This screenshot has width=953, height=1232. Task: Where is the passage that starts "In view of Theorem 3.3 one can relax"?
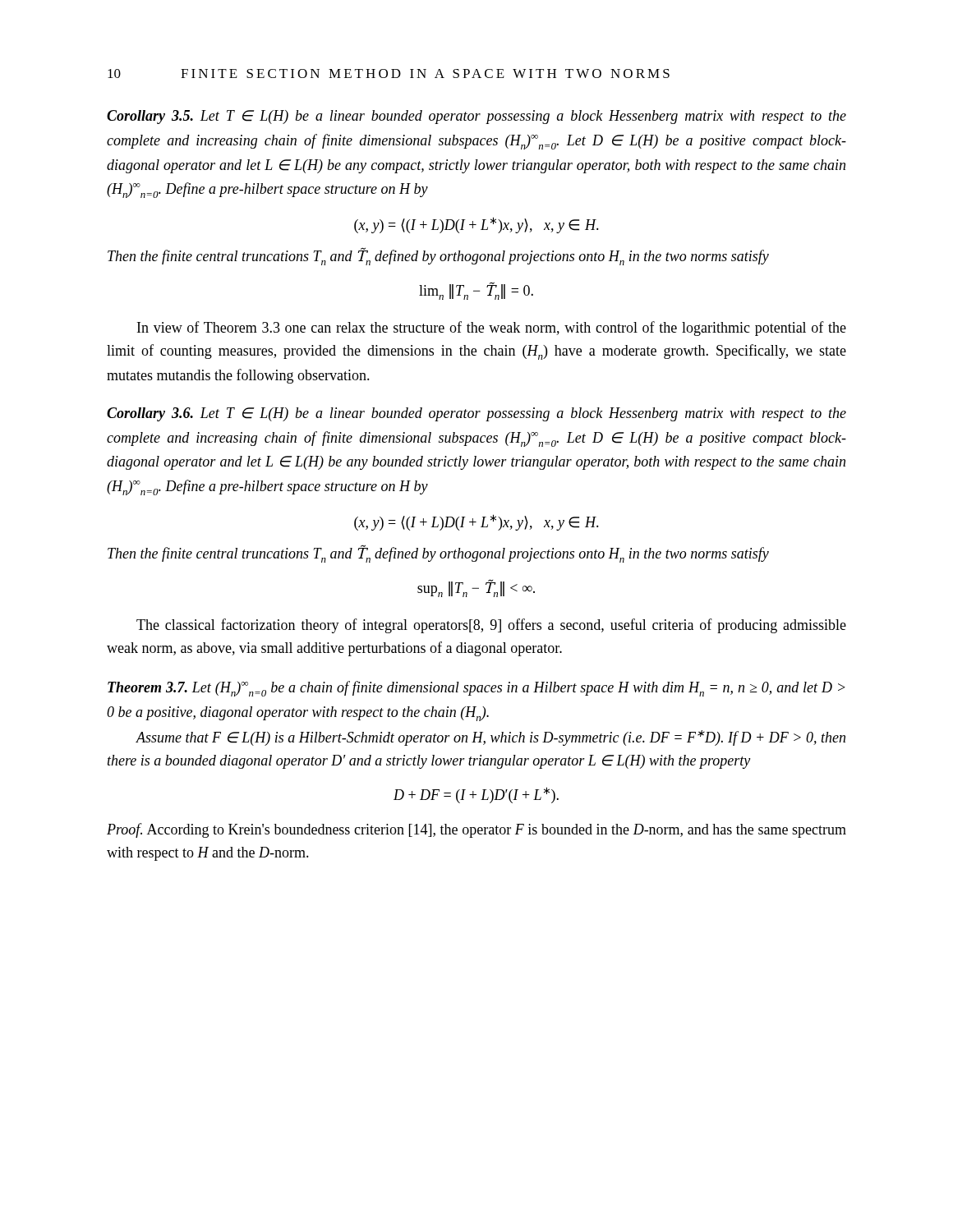tap(476, 352)
